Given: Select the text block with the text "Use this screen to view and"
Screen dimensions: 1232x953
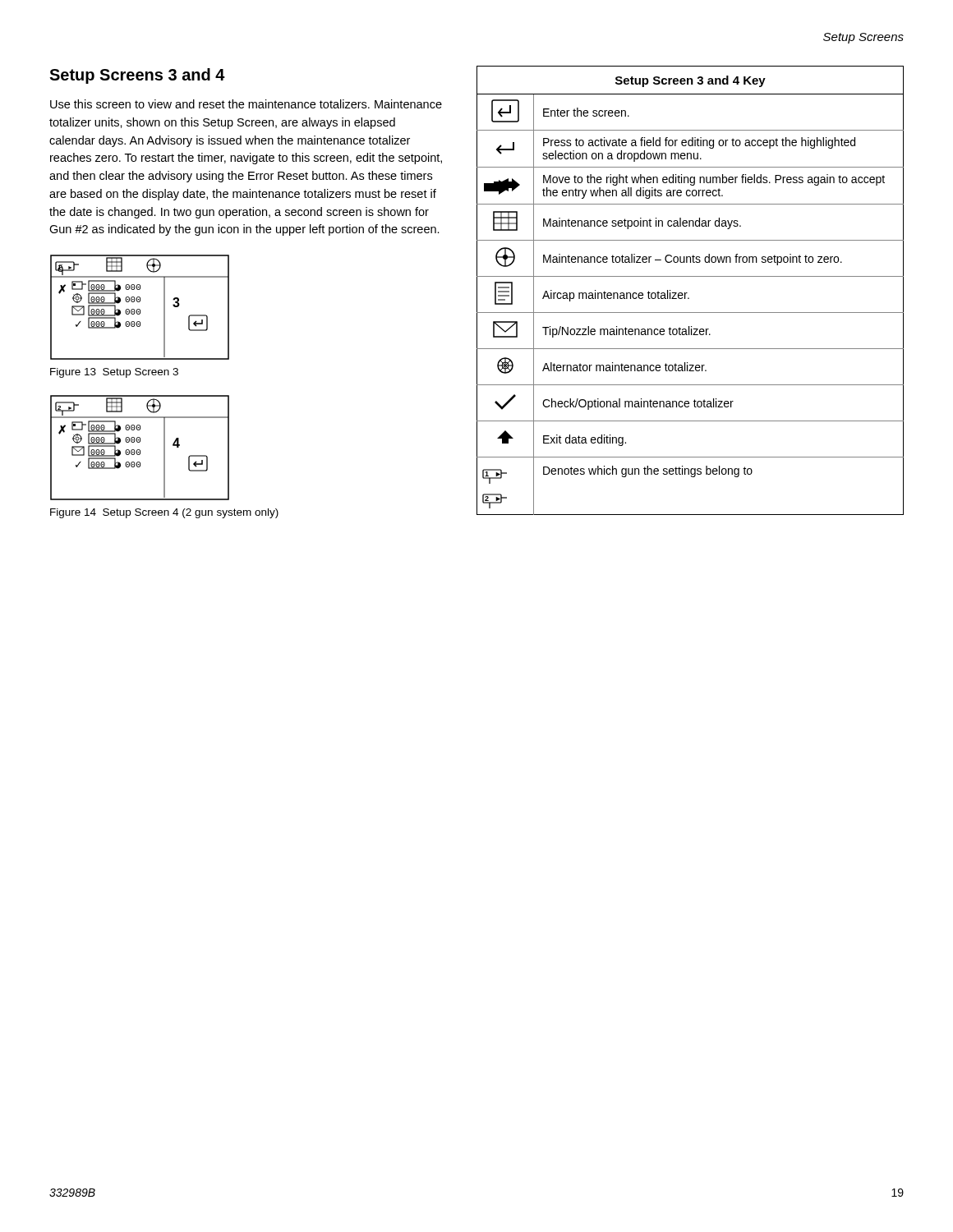Looking at the screenshot, I should coord(246,167).
